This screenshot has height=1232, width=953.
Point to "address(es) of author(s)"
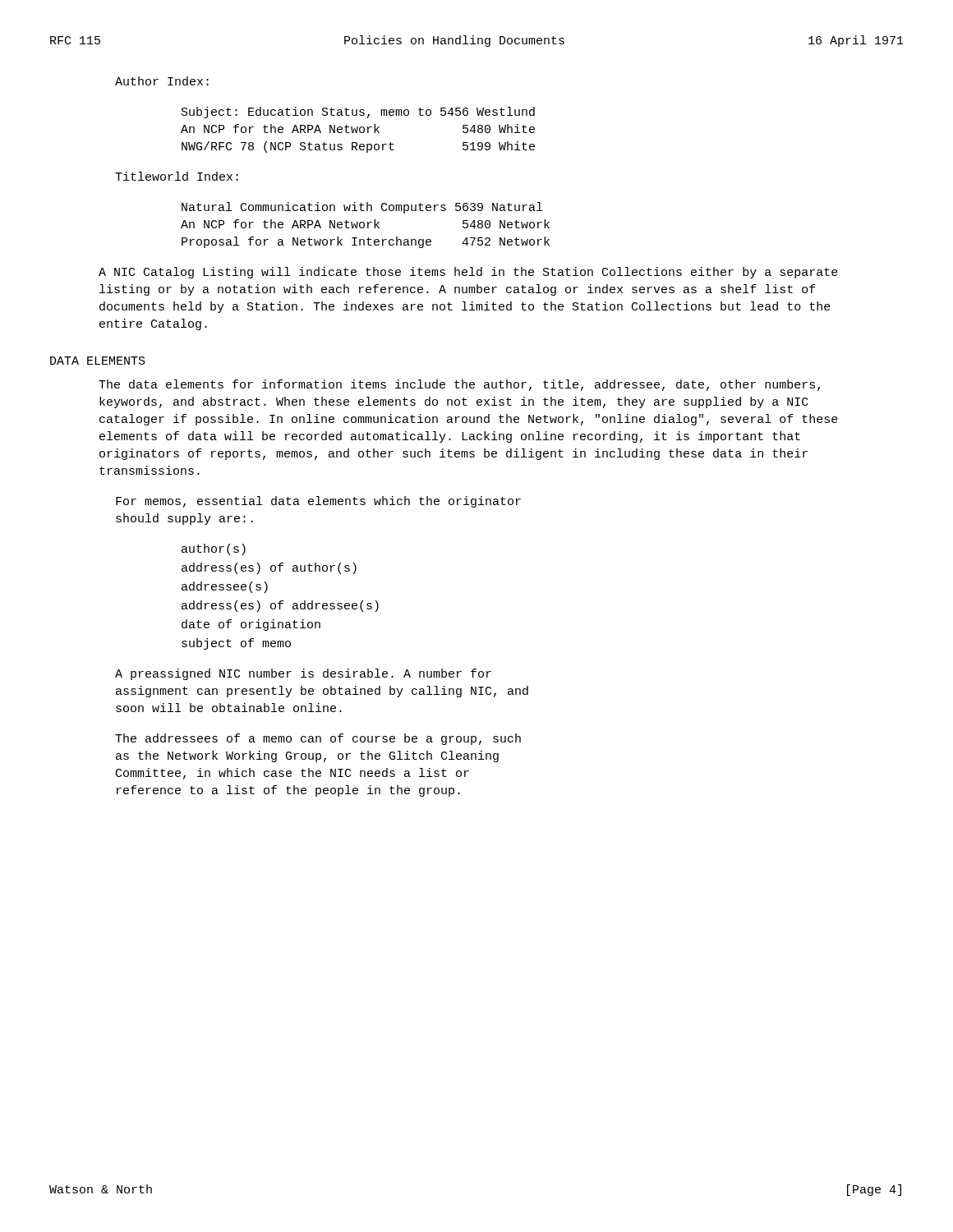[x=270, y=569]
